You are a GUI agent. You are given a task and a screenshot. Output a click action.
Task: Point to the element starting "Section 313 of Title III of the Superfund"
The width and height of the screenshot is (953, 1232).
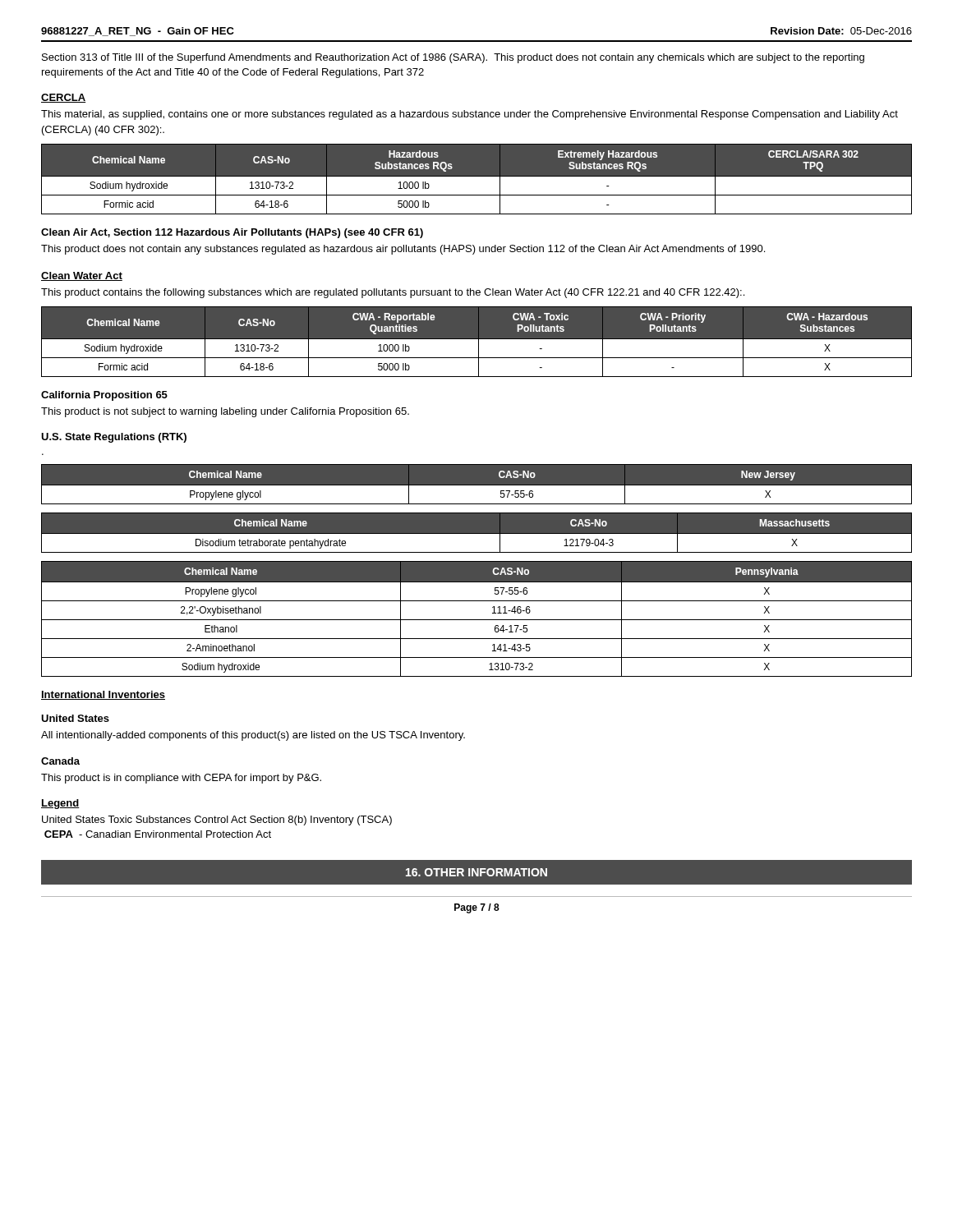click(453, 65)
